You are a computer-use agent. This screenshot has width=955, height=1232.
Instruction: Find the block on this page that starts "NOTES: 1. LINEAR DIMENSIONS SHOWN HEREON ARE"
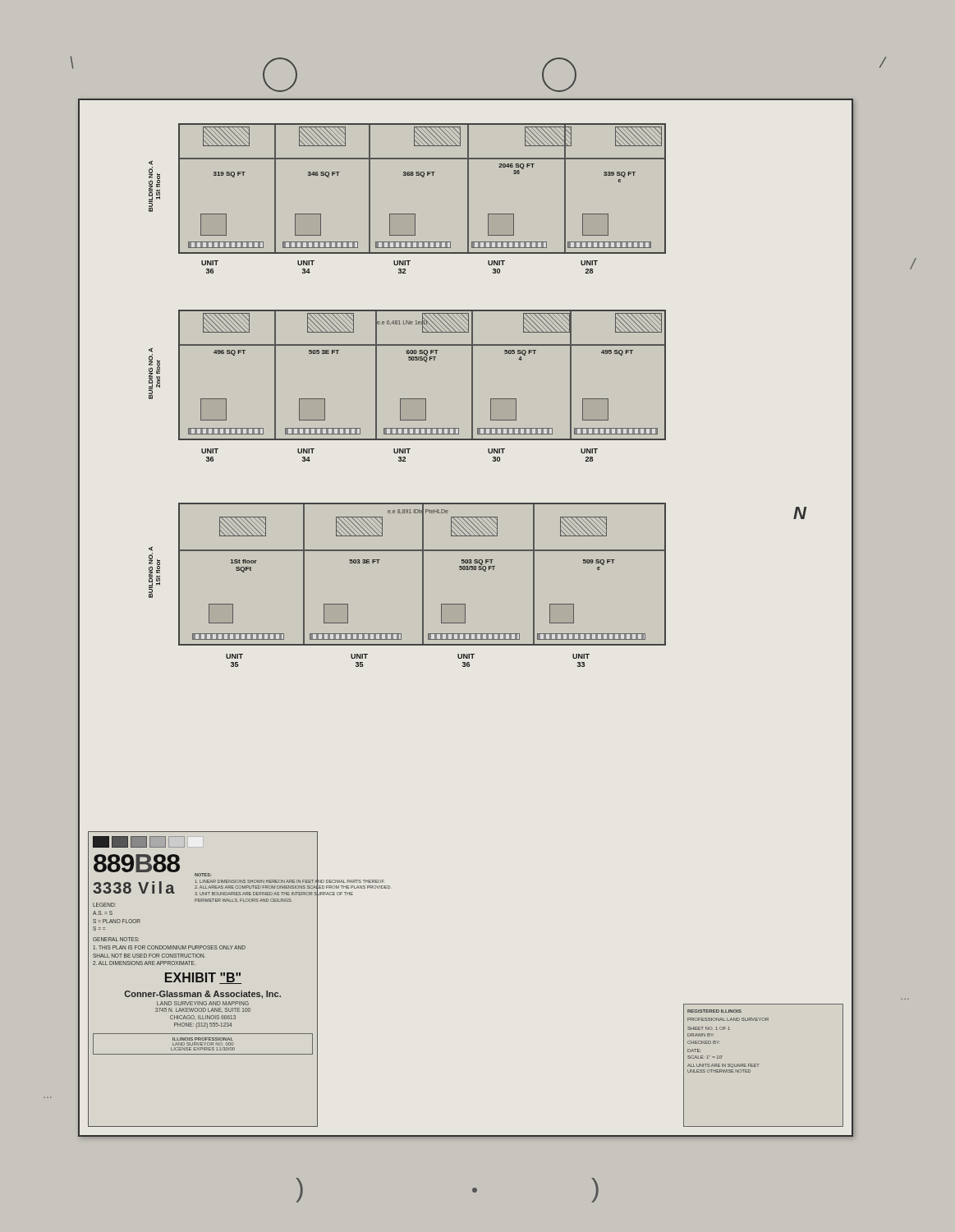322,888
